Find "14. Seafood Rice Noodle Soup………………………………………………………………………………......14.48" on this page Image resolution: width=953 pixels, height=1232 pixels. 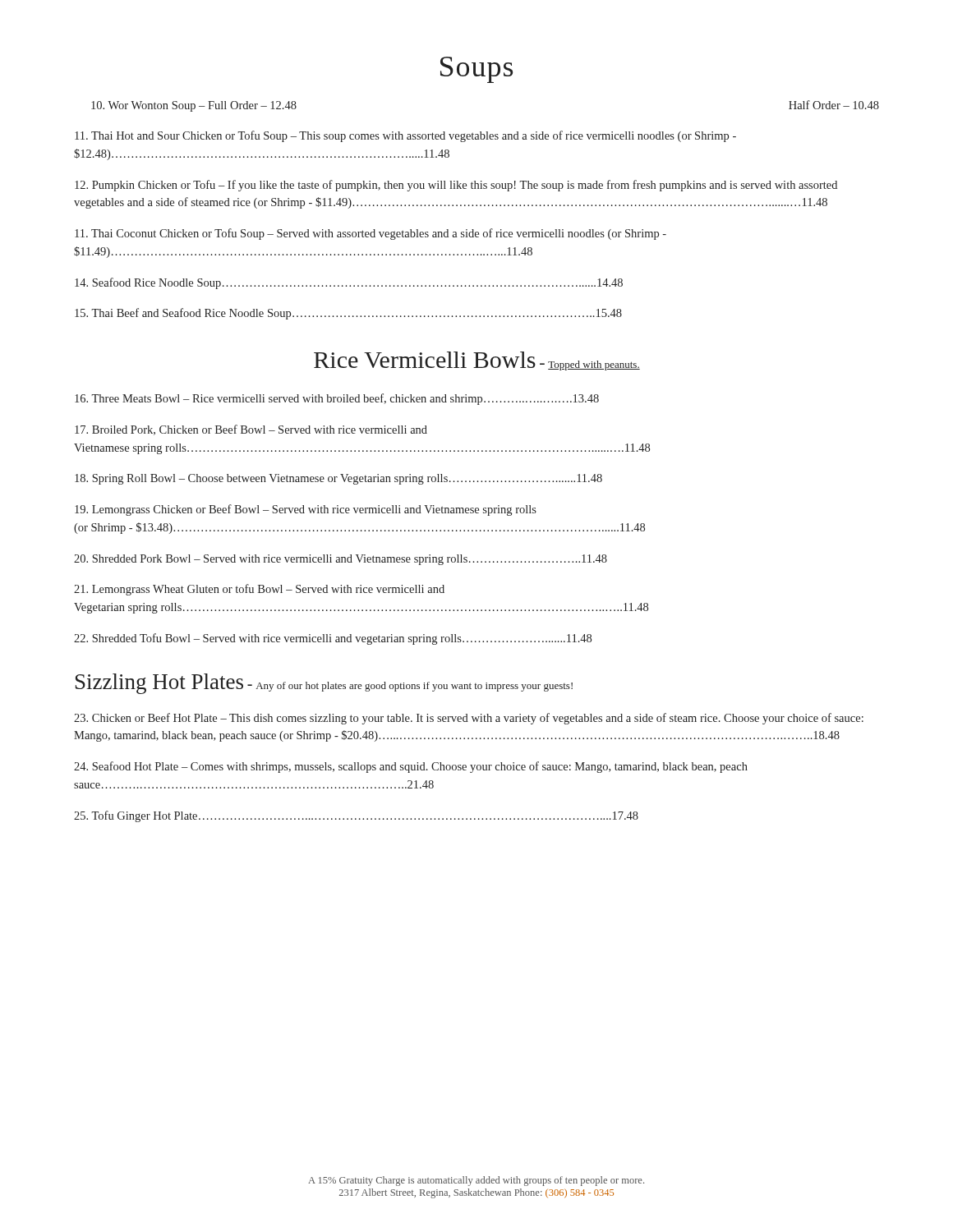(x=349, y=282)
